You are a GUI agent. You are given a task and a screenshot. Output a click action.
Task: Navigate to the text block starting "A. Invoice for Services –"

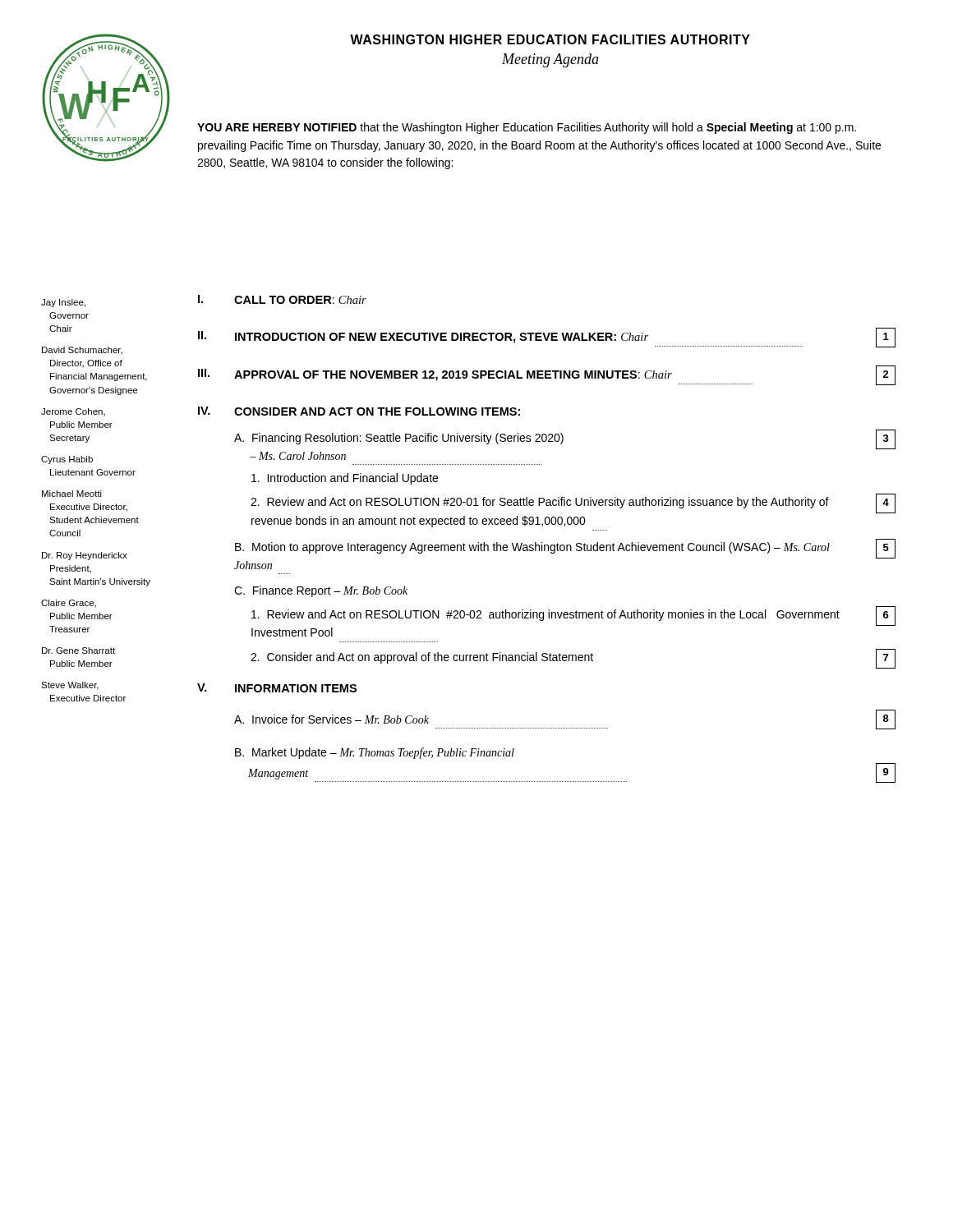coord(565,719)
